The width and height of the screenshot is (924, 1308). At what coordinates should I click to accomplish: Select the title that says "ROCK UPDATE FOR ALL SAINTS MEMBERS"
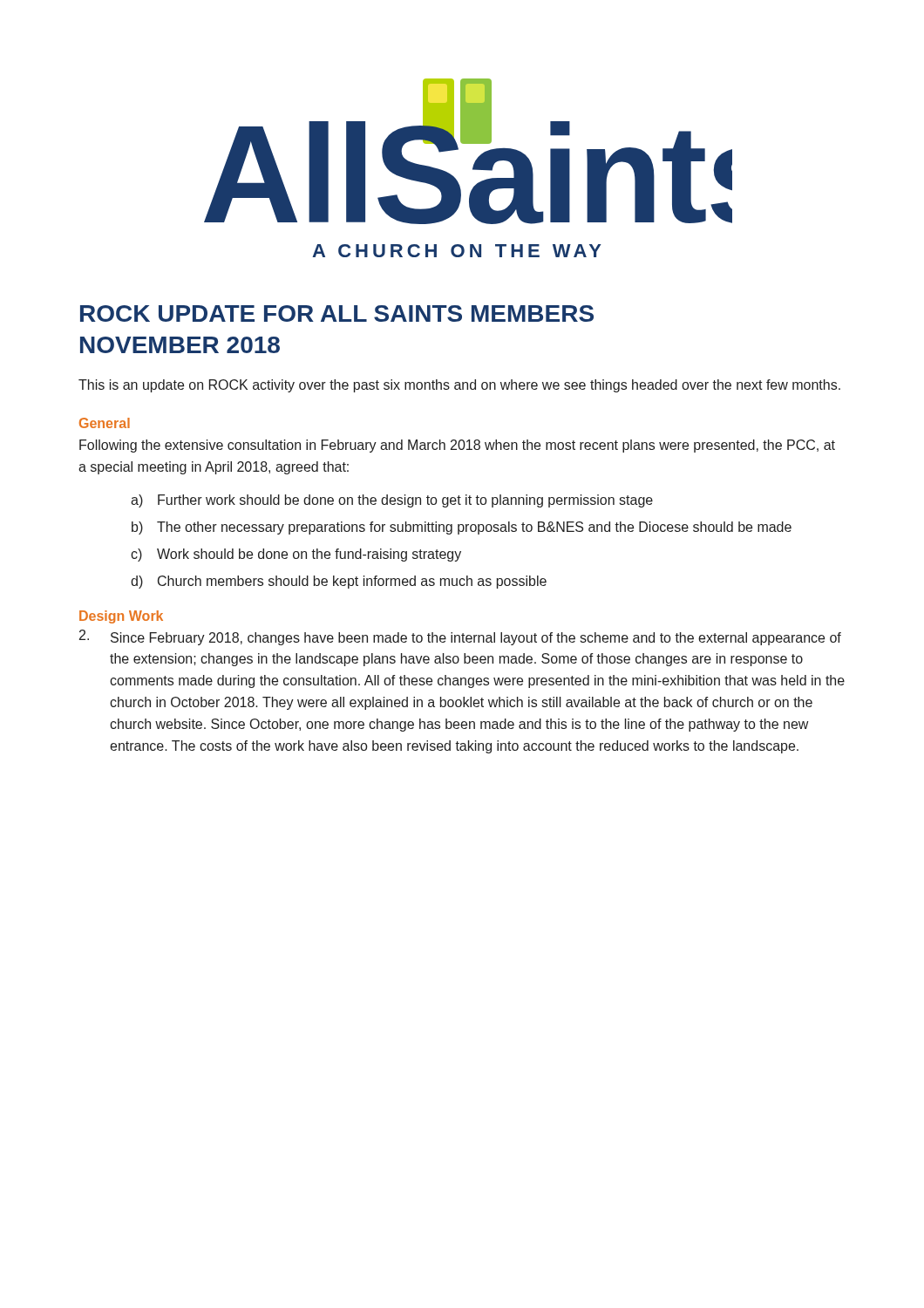337,313
